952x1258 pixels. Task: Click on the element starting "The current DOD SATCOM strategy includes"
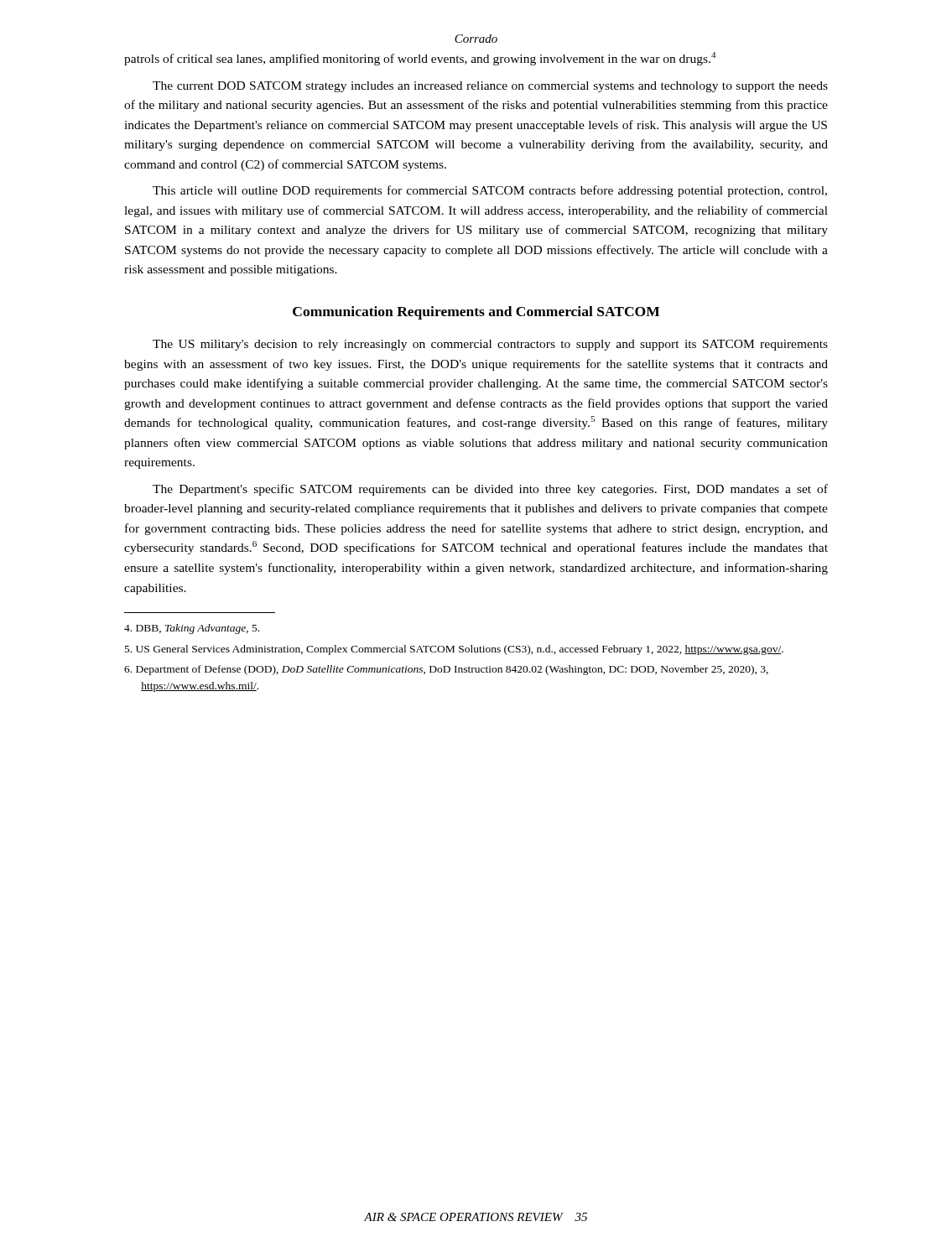[x=476, y=124]
